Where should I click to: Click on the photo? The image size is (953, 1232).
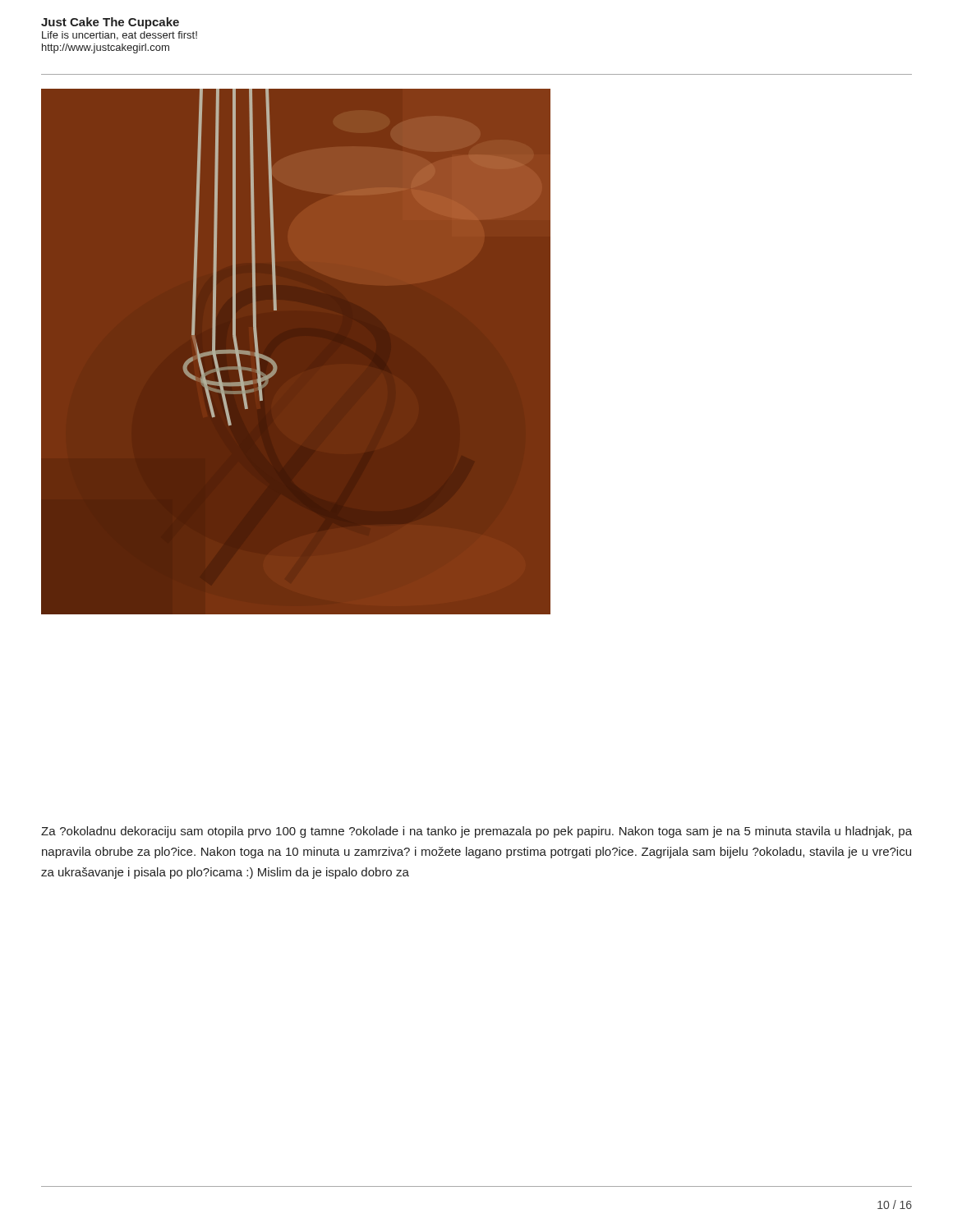(296, 352)
